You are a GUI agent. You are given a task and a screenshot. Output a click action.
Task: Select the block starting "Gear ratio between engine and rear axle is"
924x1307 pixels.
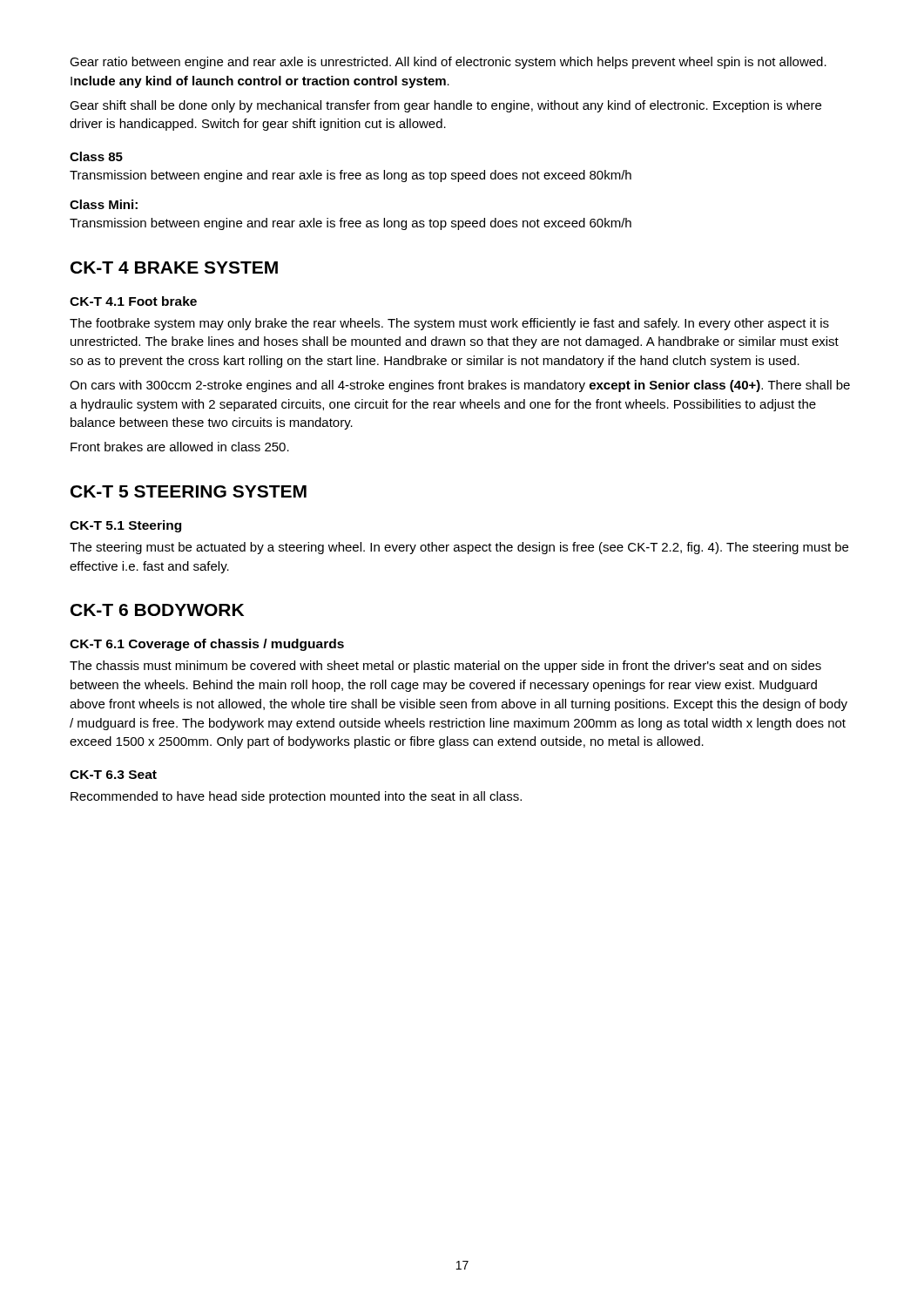coord(462,93)
